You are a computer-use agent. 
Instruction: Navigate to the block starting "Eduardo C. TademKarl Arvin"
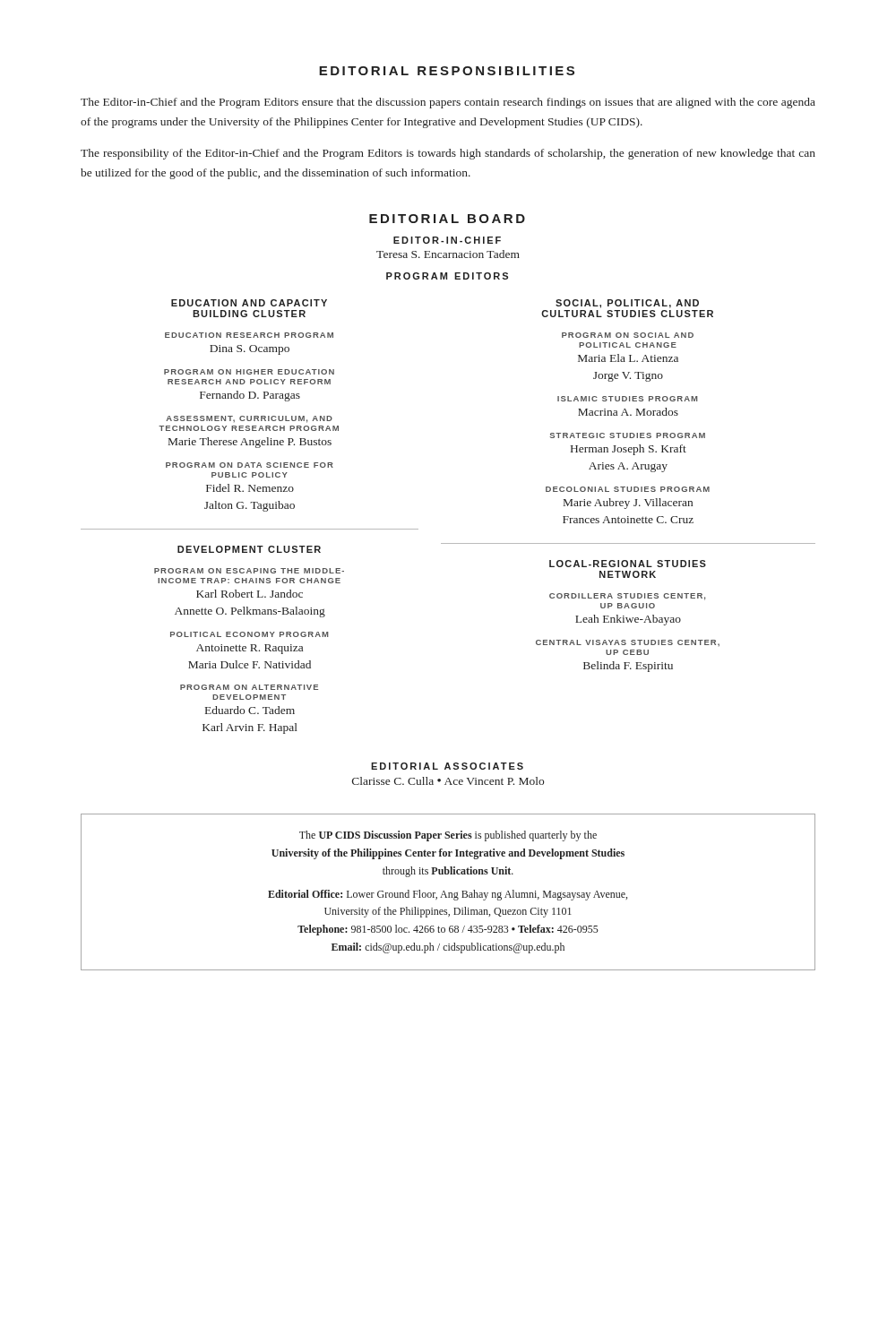(x=250, y=719)
